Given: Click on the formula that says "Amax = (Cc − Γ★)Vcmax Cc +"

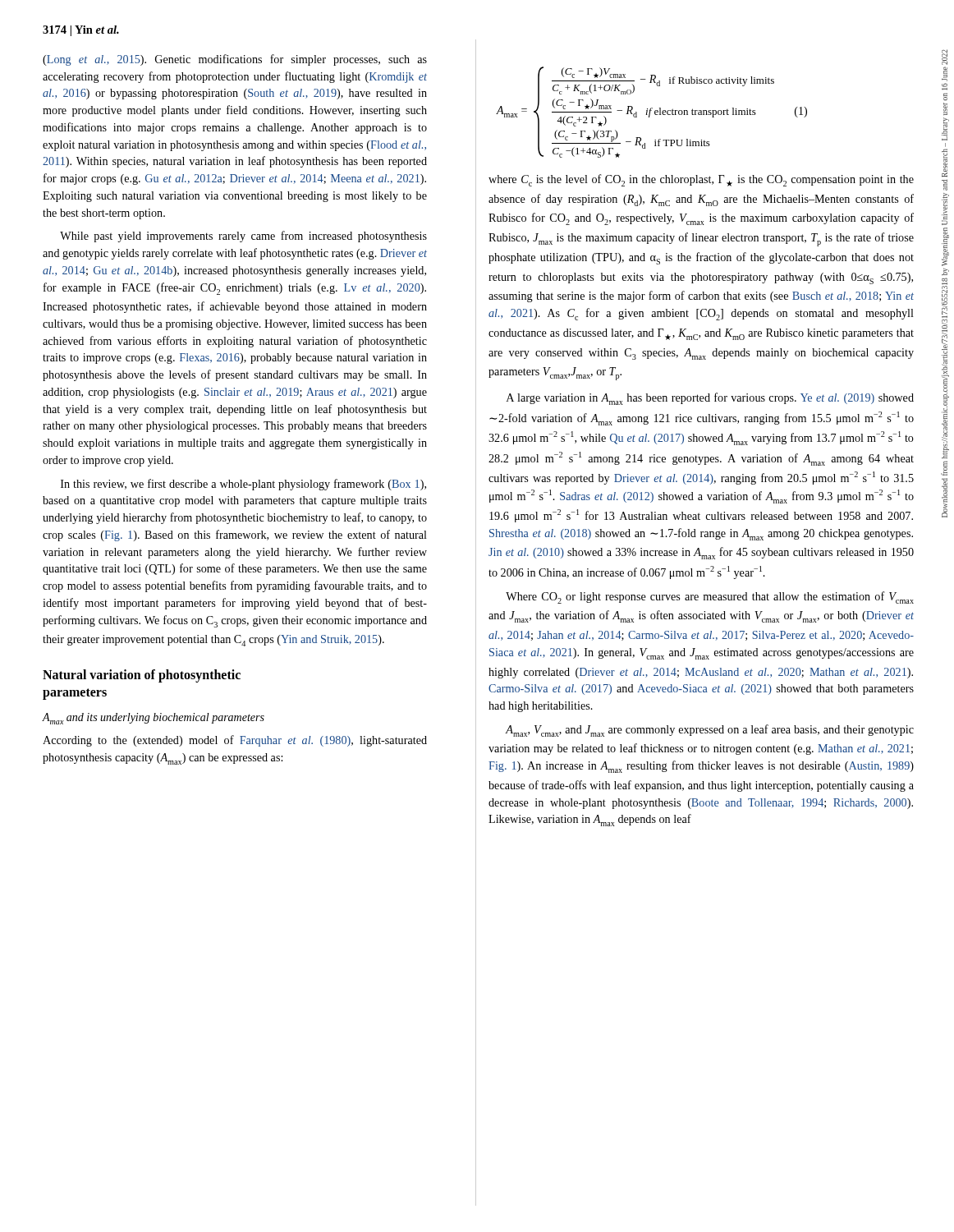Looking at the screenshot, I should [652, 112].
